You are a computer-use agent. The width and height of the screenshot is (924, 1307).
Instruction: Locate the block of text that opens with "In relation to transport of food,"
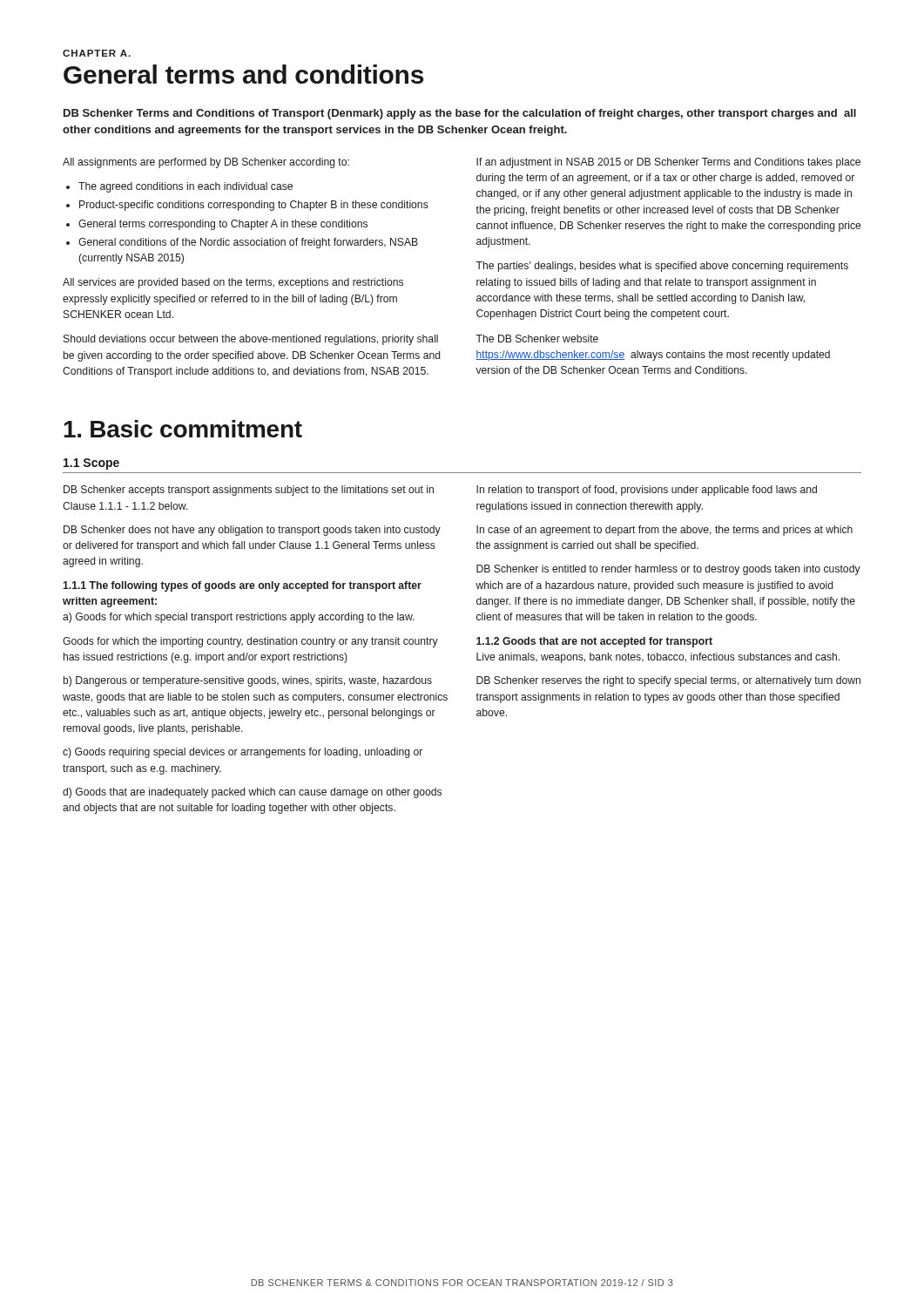click(669, 601)
